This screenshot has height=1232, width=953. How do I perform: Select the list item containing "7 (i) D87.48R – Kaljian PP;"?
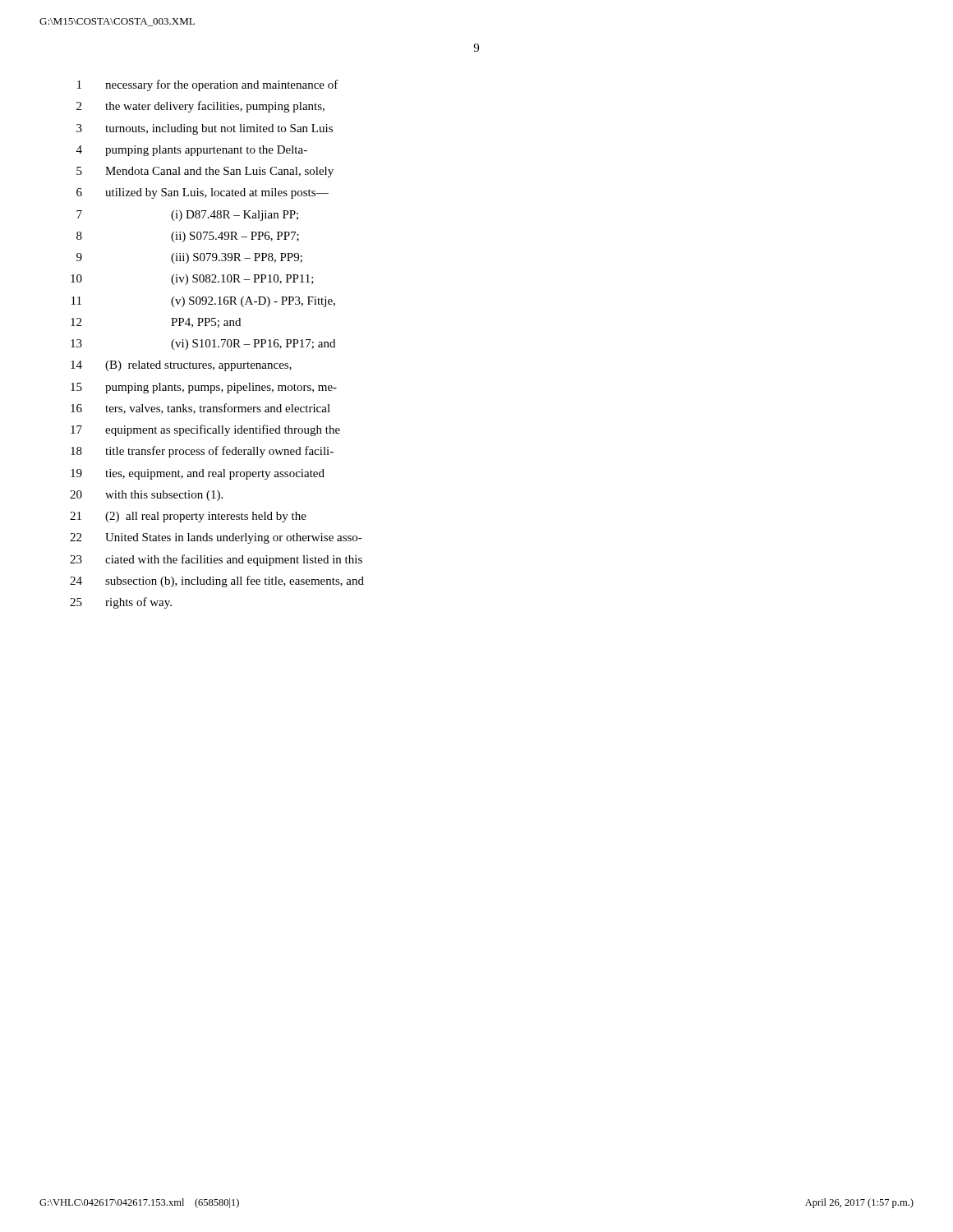[187, 216]
